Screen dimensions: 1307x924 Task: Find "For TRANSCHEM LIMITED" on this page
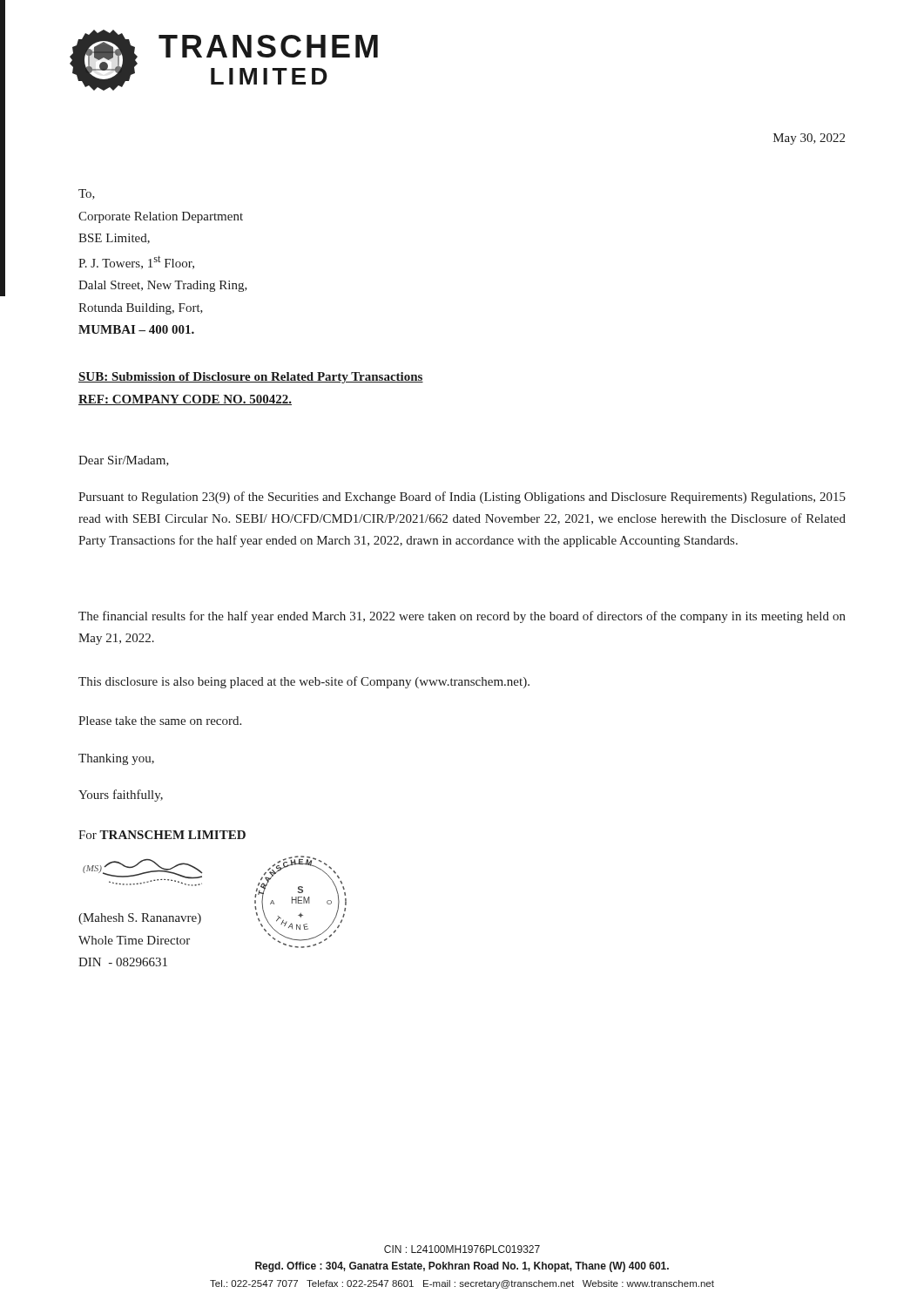click(x=162, y=835)
